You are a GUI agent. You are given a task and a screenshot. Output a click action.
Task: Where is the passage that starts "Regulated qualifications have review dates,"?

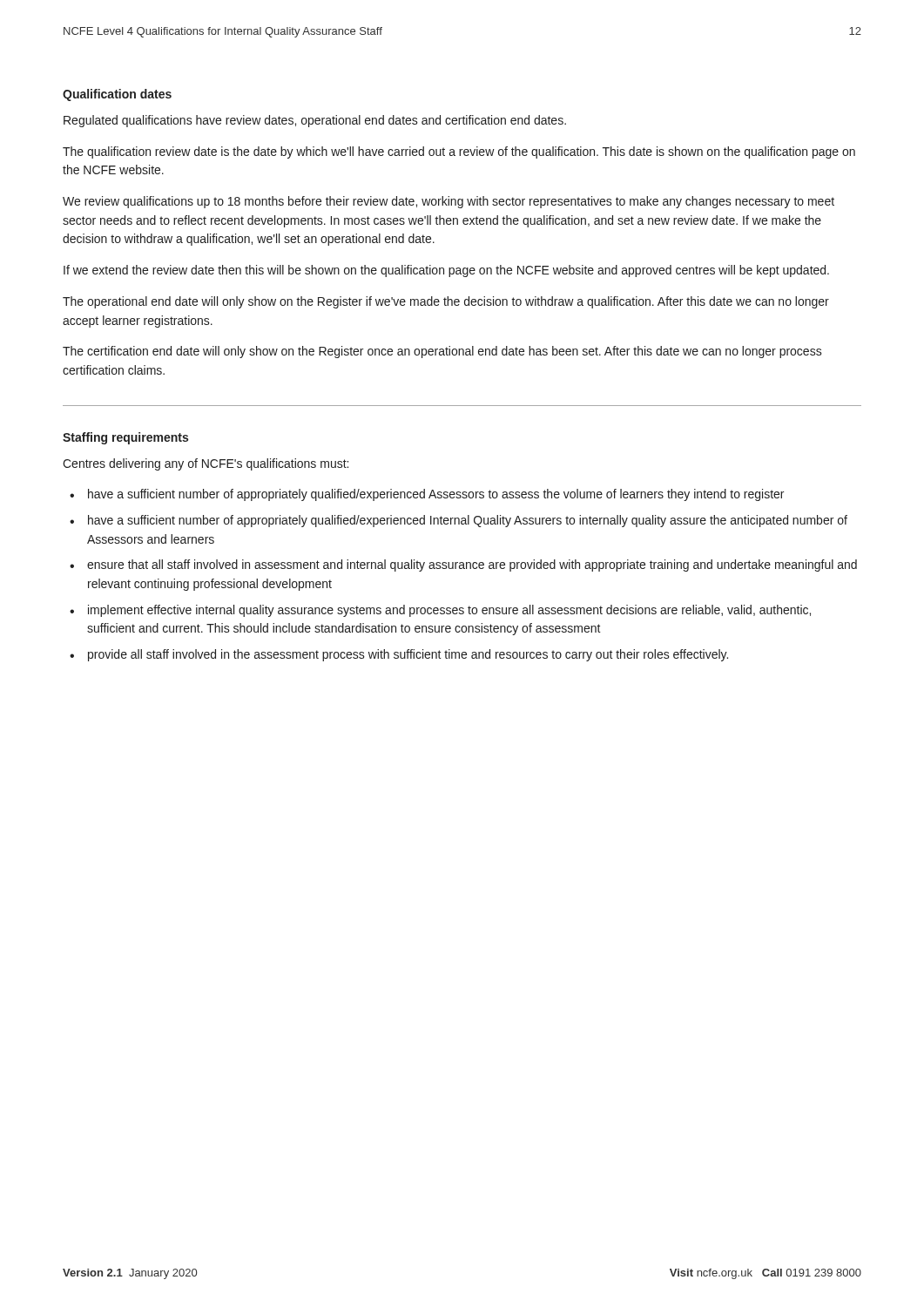[315, 120]
